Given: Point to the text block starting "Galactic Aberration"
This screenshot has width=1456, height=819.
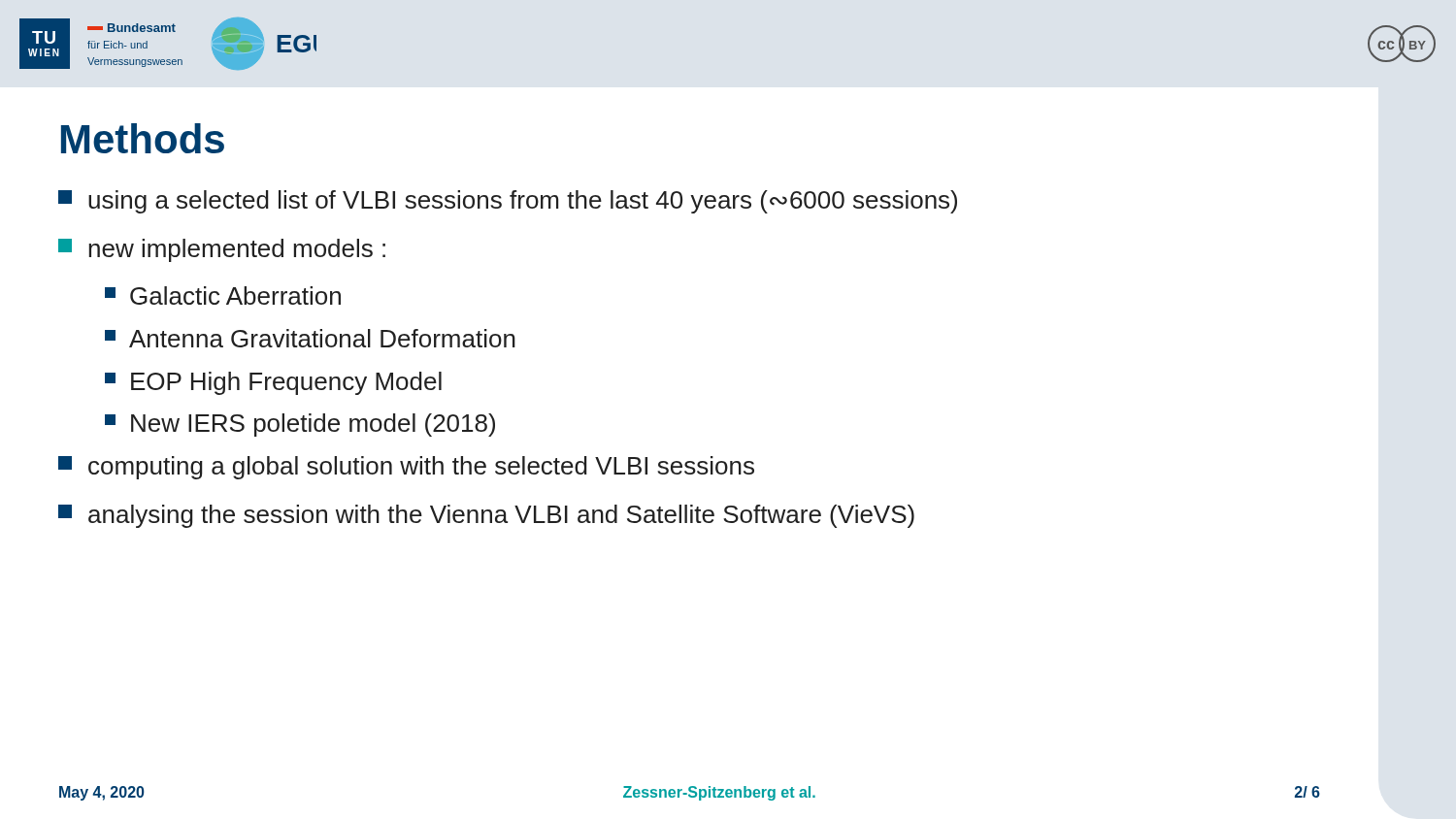Looking at the screenshot, I should tap(224, 297).
